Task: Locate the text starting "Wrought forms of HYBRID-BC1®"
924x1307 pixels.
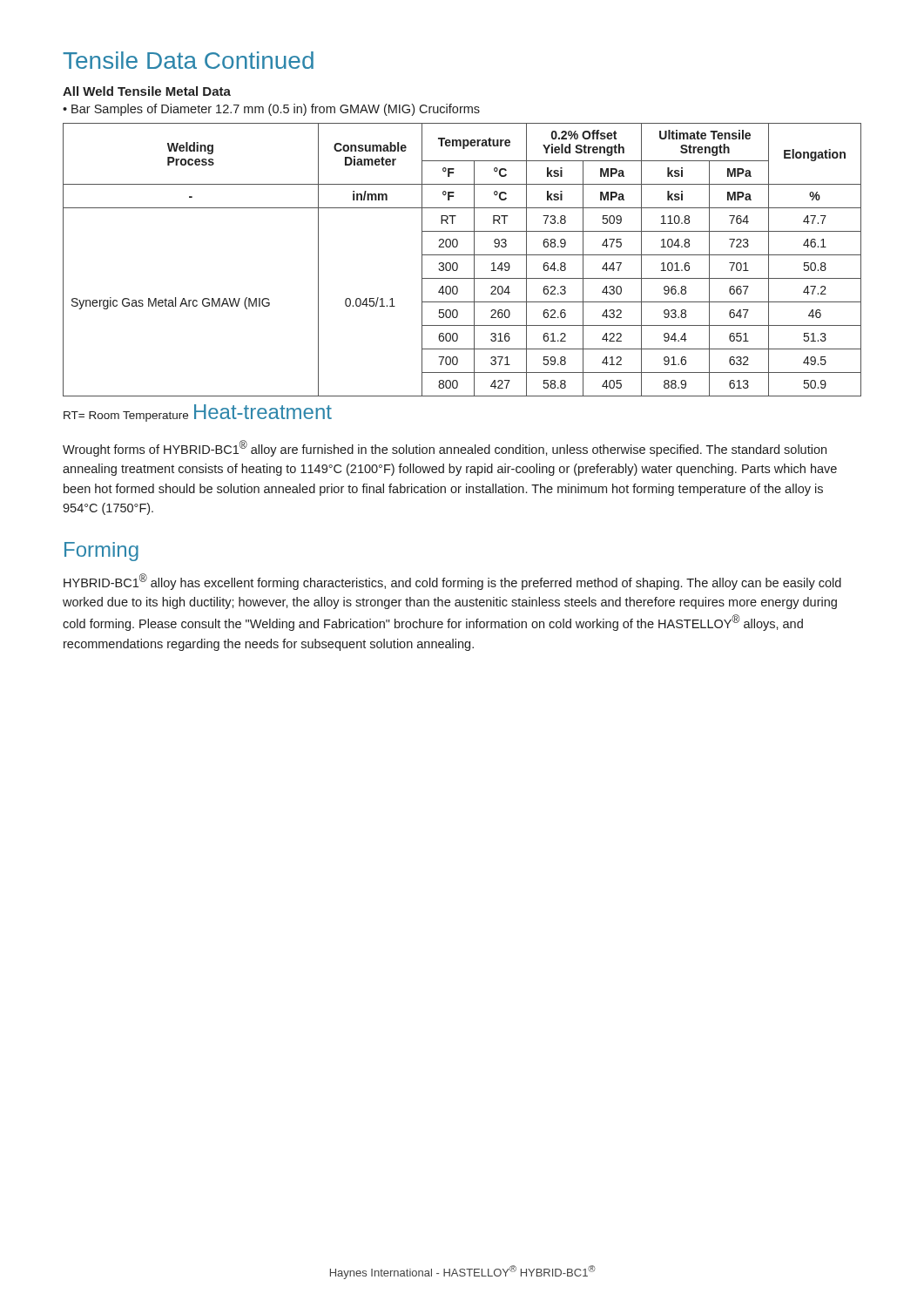Action: (x=462, y=478)
